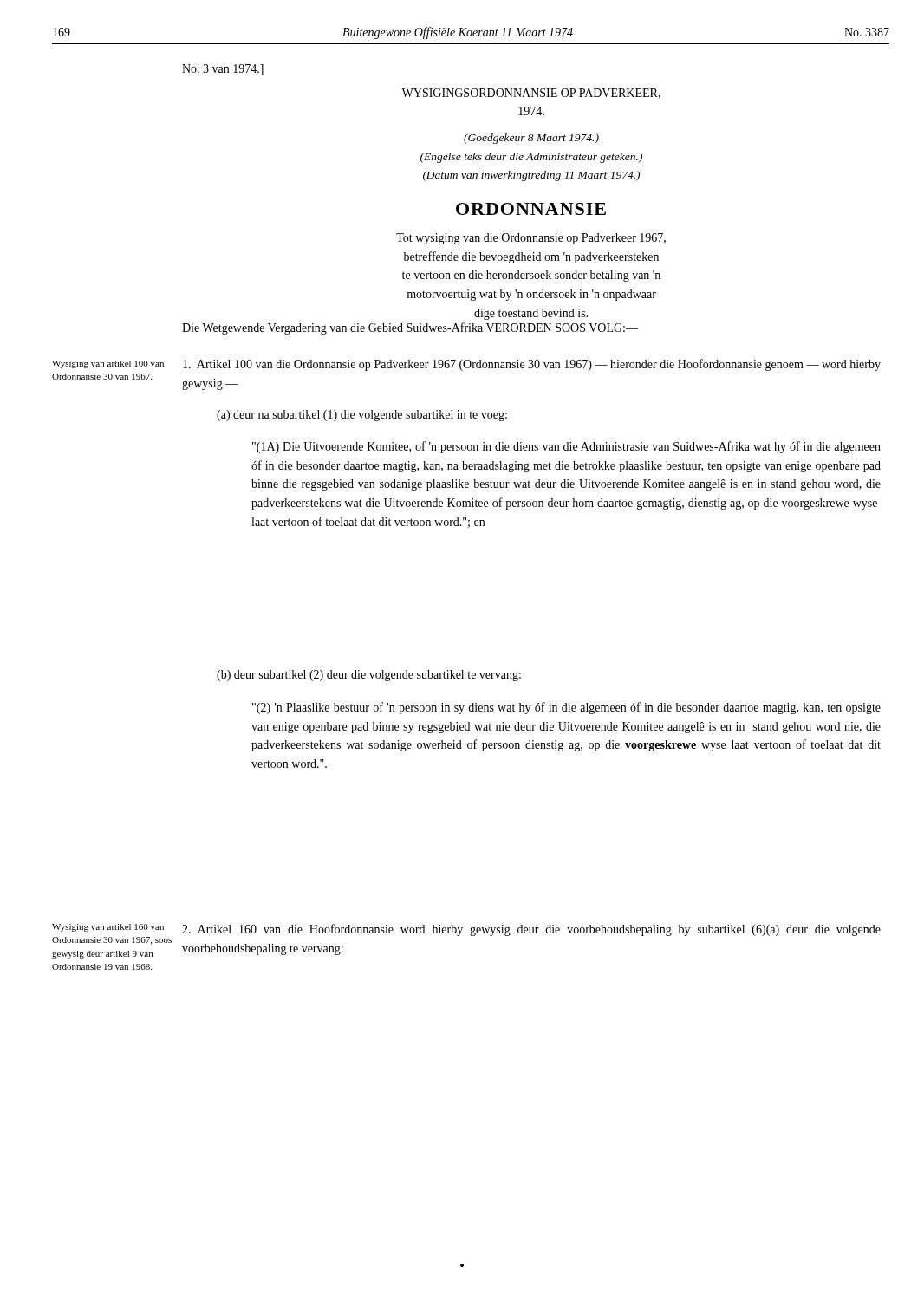The width and height of the screenshot is (924, 1300).
Task: Point to the block beginning "Wysiging van artikel 100"
Action: (x=108, y=370)
